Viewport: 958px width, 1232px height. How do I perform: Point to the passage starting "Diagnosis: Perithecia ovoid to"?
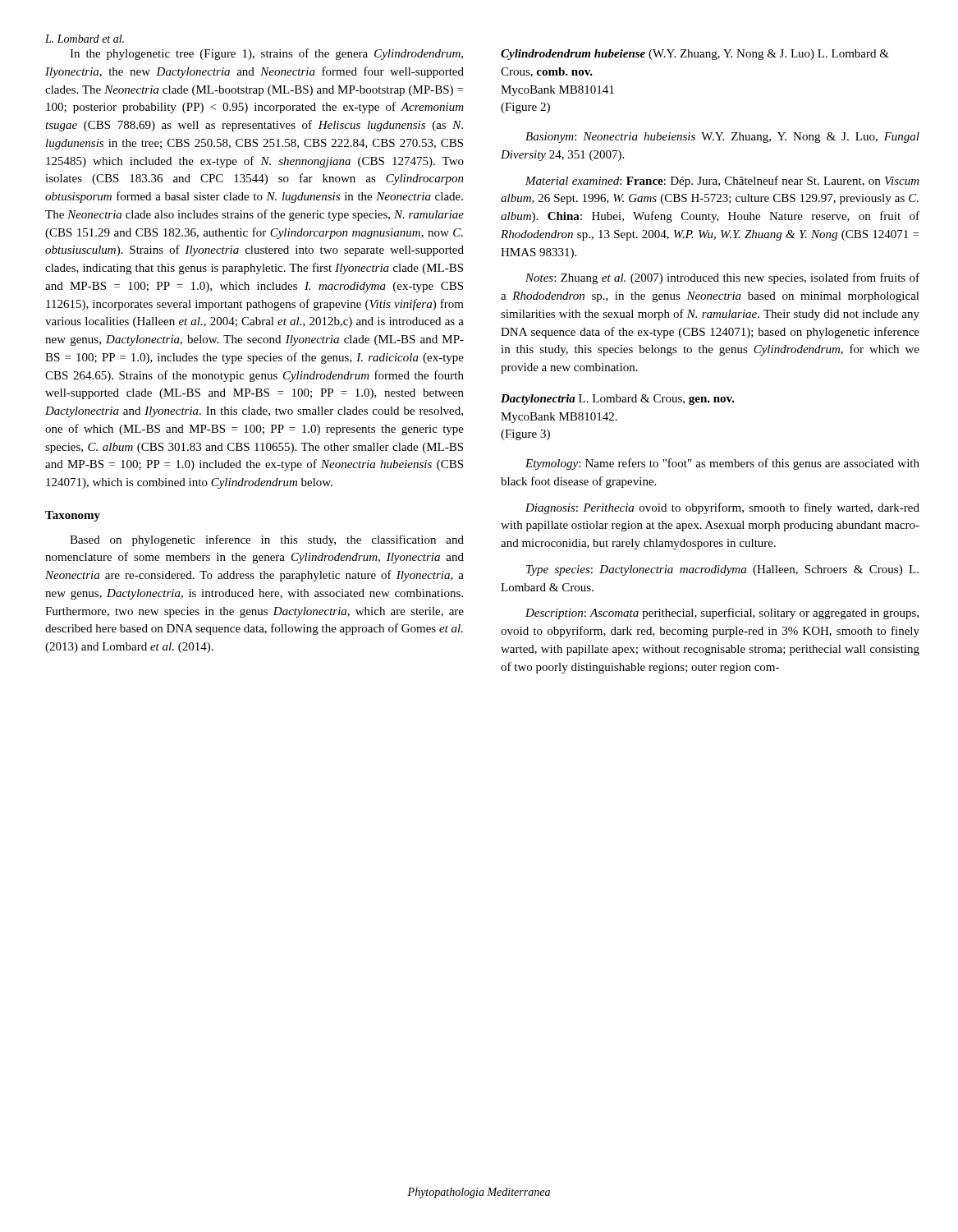point(710,526)
